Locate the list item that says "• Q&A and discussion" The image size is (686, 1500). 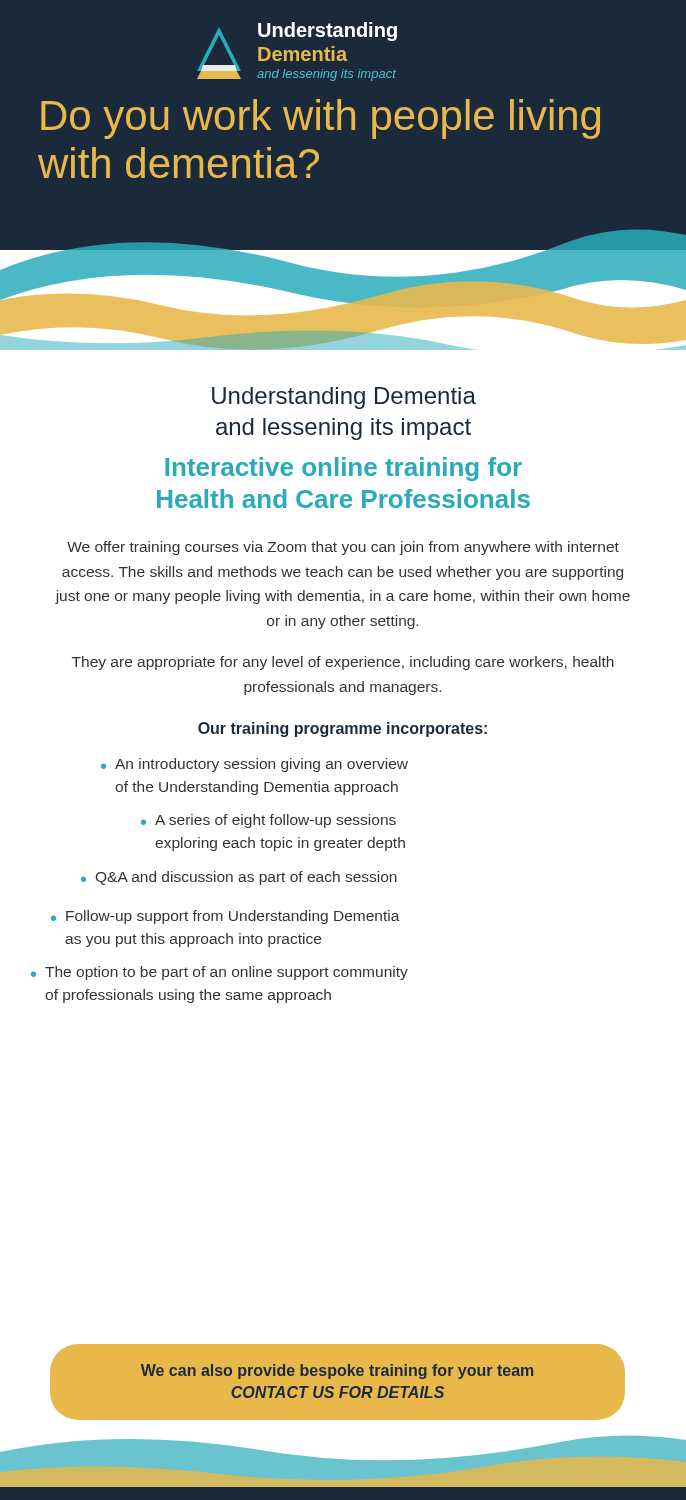[239, 879]
